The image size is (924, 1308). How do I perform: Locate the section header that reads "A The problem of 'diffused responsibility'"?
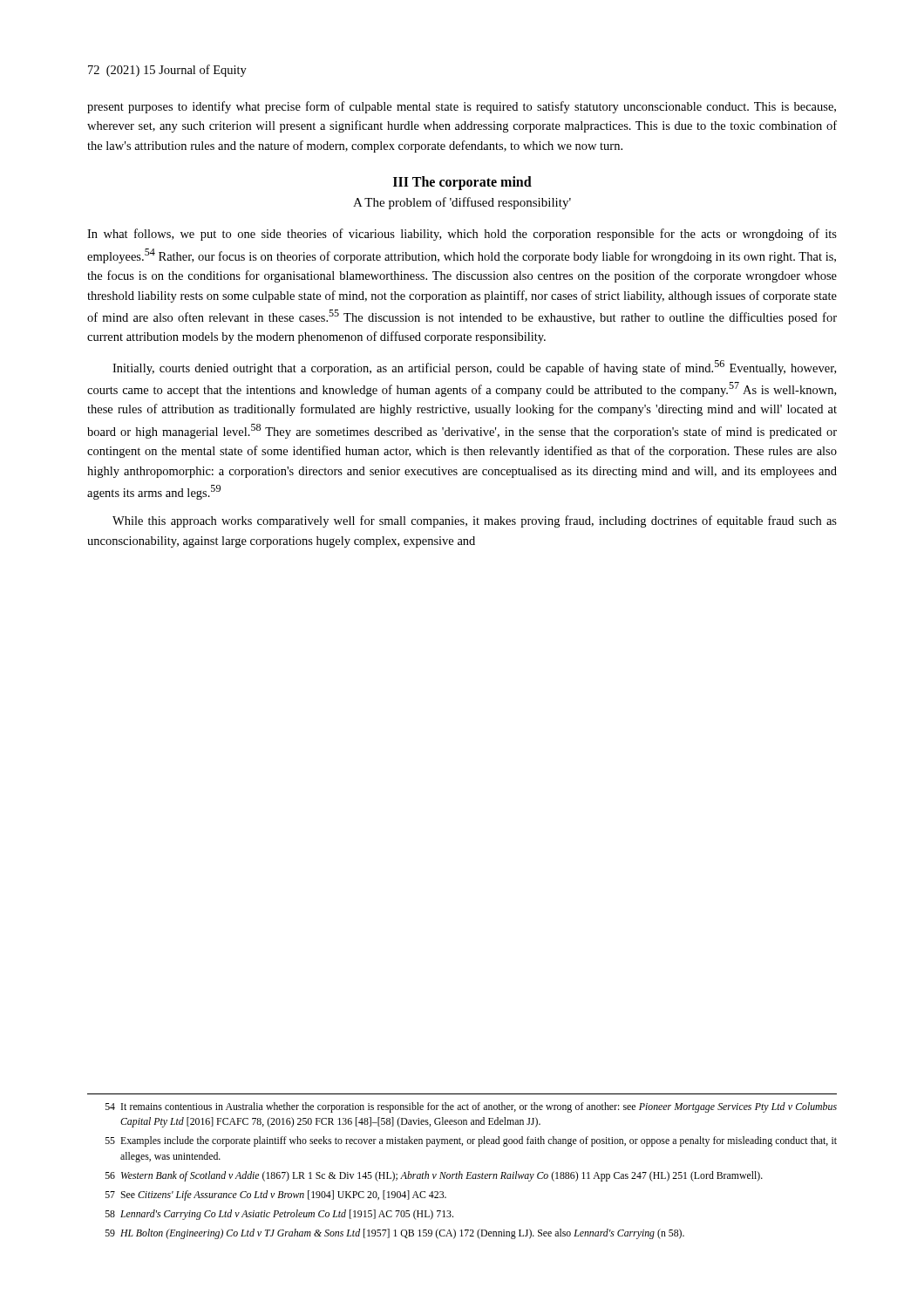click(462, 203)
